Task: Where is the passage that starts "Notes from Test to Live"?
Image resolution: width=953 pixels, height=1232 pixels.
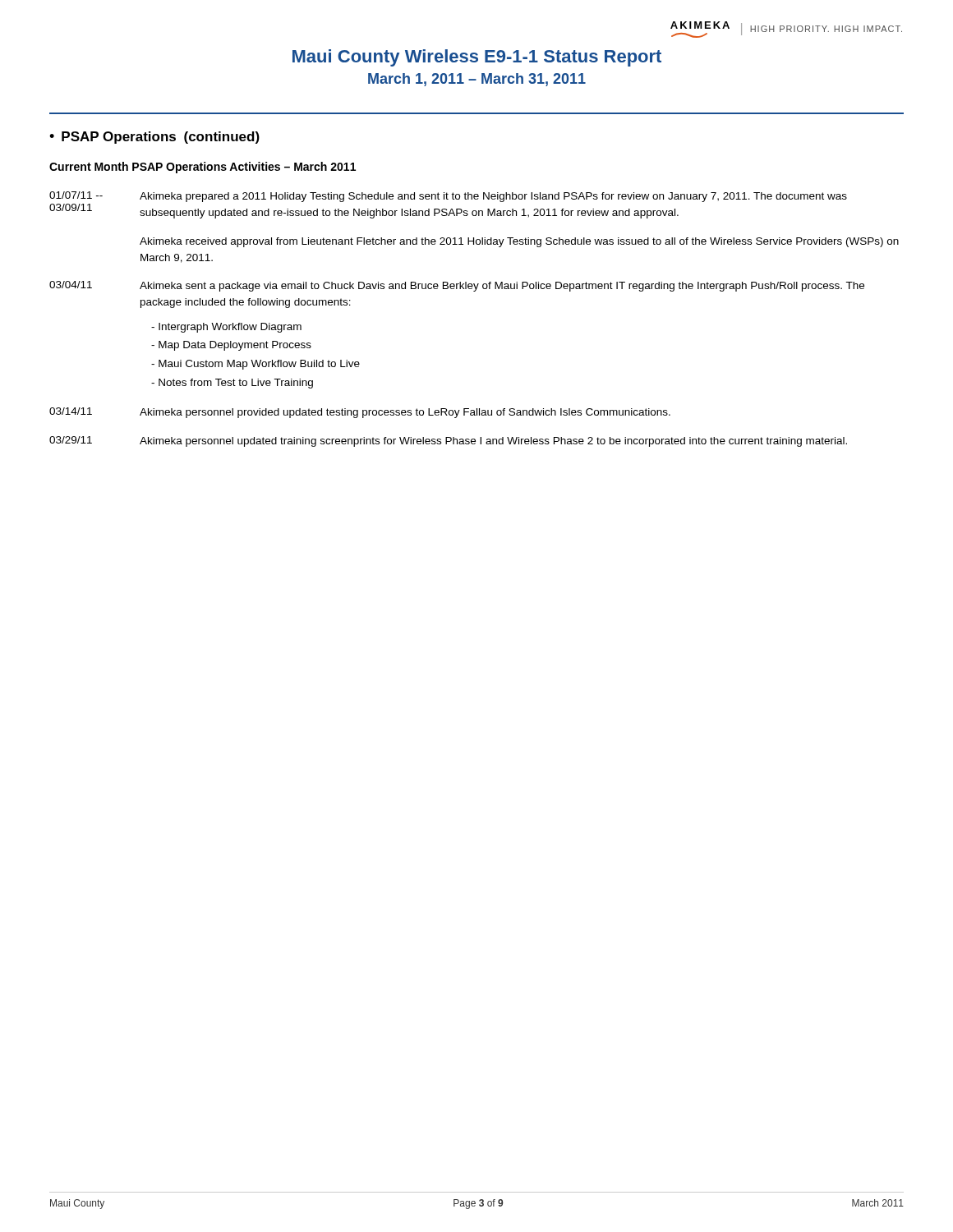Action: pyautogui.click(x=236, y=383)
